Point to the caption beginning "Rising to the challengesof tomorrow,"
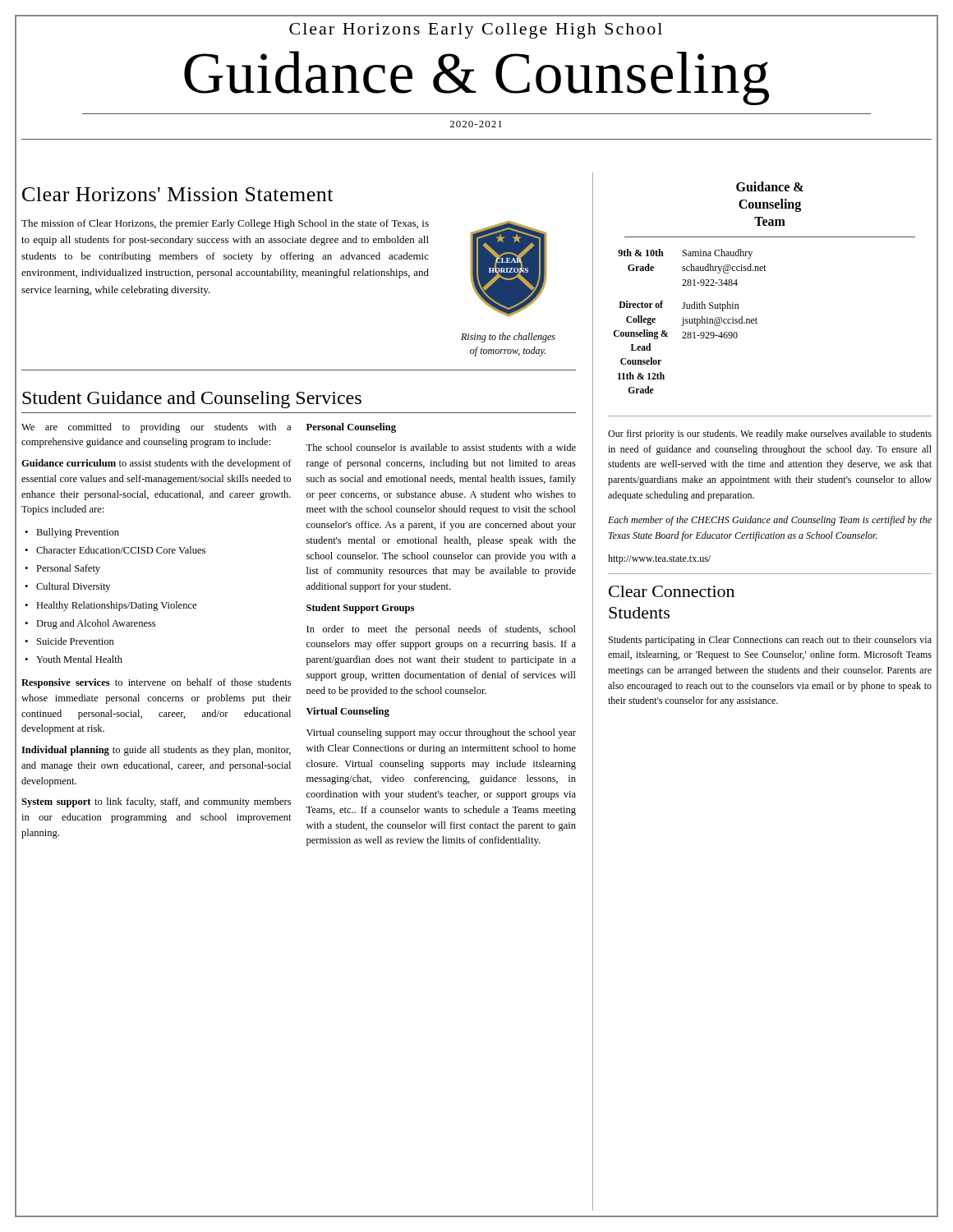The image size is (953, 1232). 508,344
